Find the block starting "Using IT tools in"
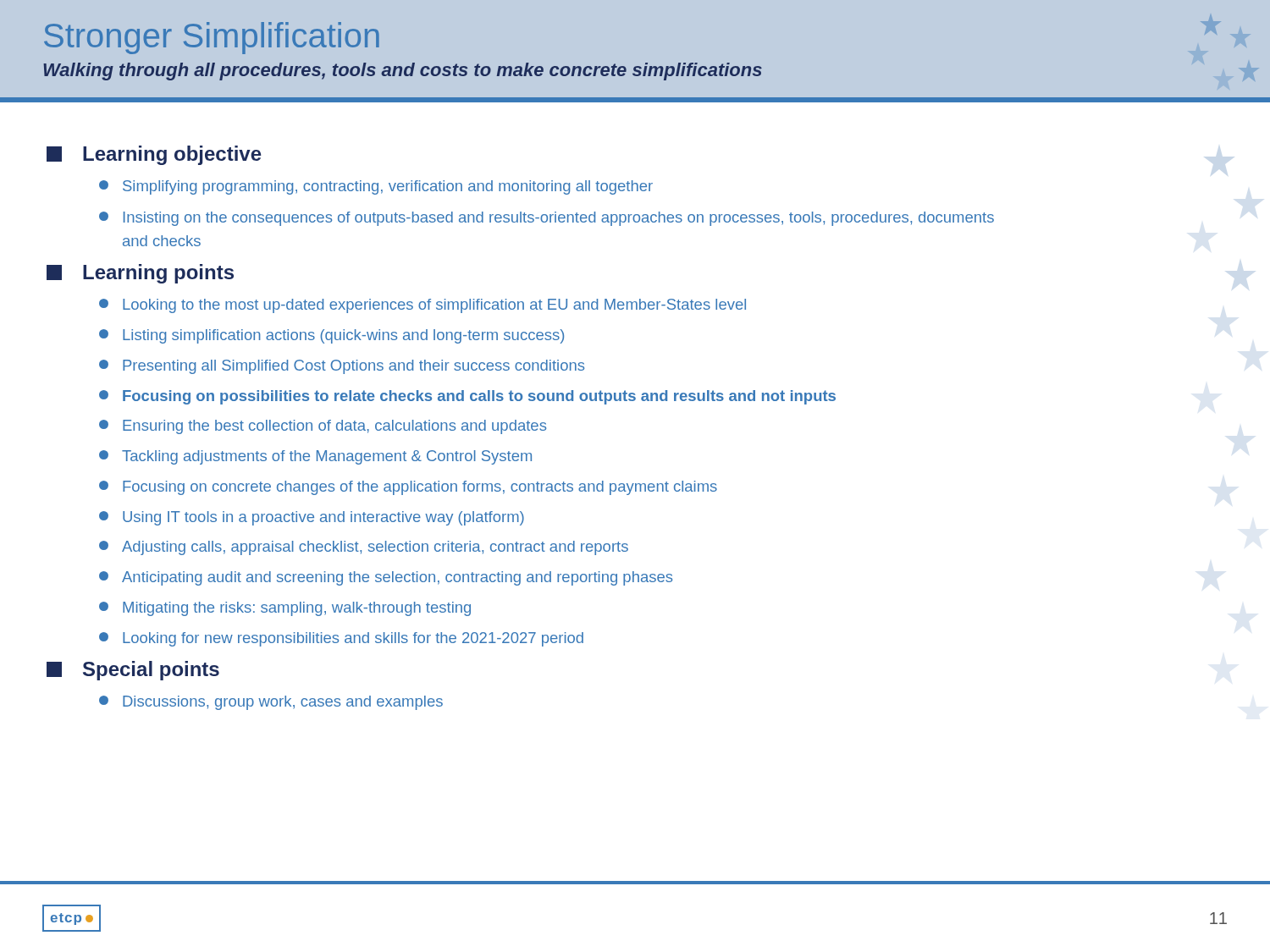Image resolution: width=1270 pixels, height=952 pixels. [x=312, y=517]
